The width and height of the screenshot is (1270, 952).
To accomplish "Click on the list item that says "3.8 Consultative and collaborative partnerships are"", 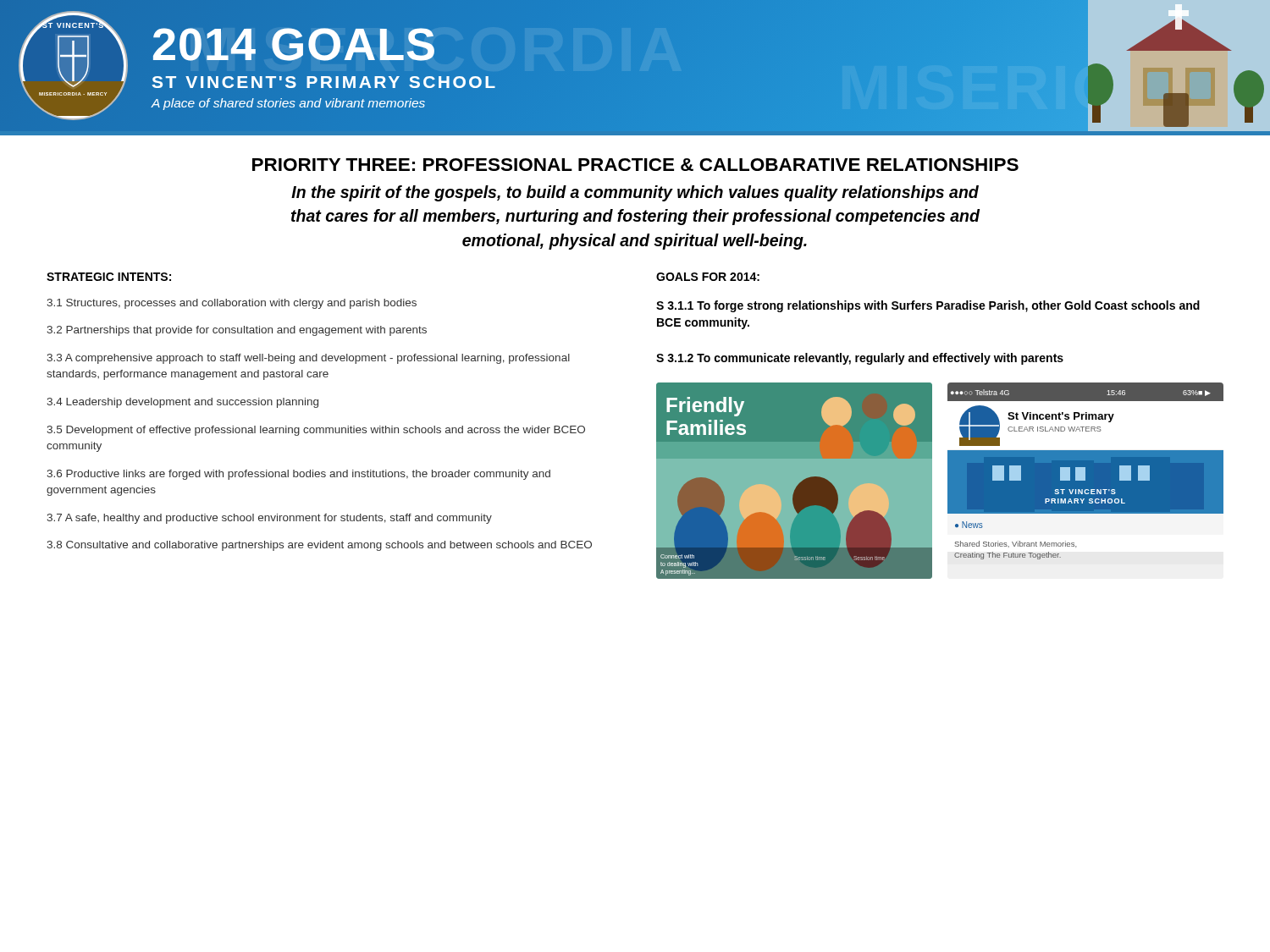I will pos(319,545).
